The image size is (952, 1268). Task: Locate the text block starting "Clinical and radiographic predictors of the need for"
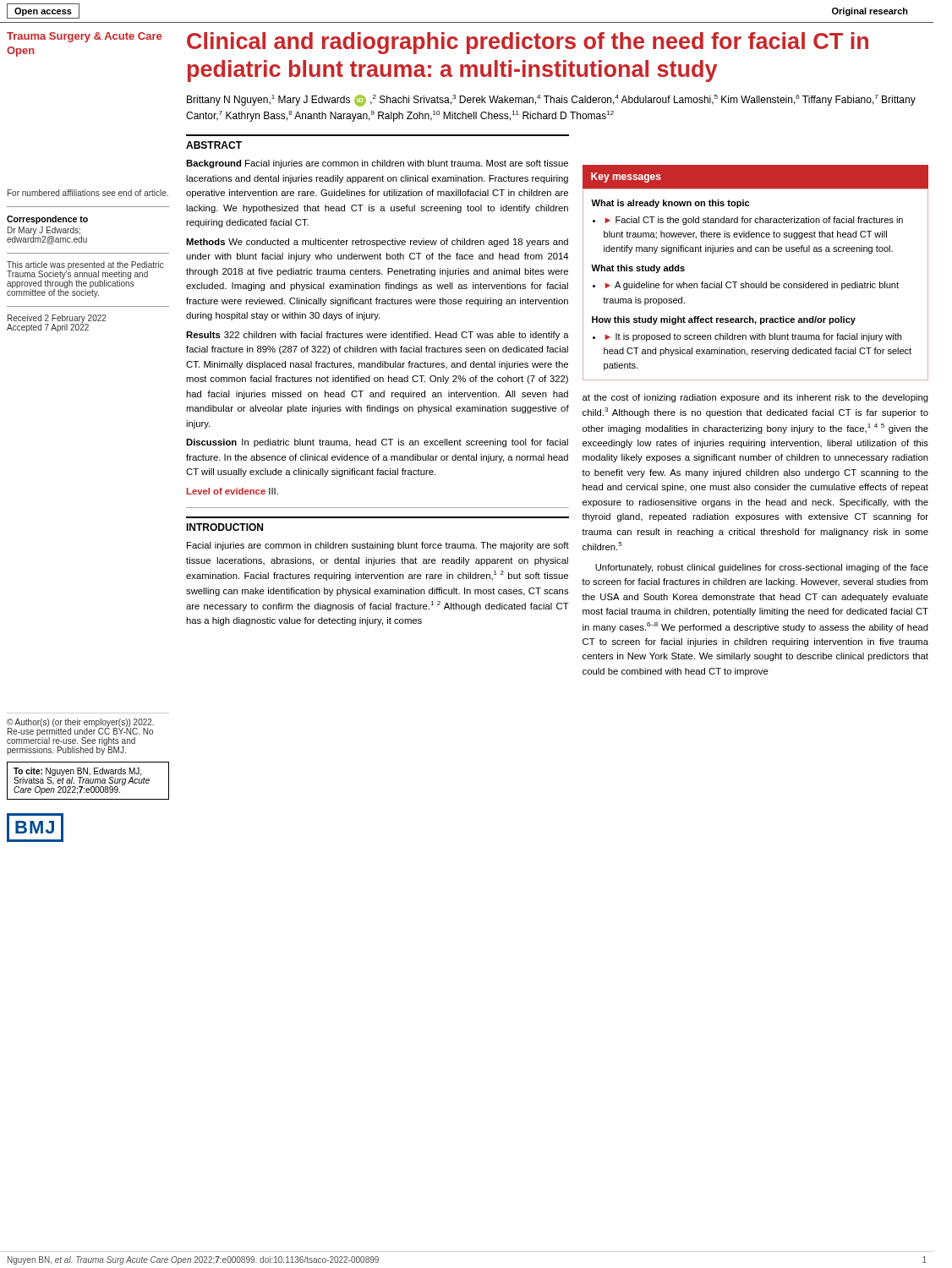click(557, 56)
